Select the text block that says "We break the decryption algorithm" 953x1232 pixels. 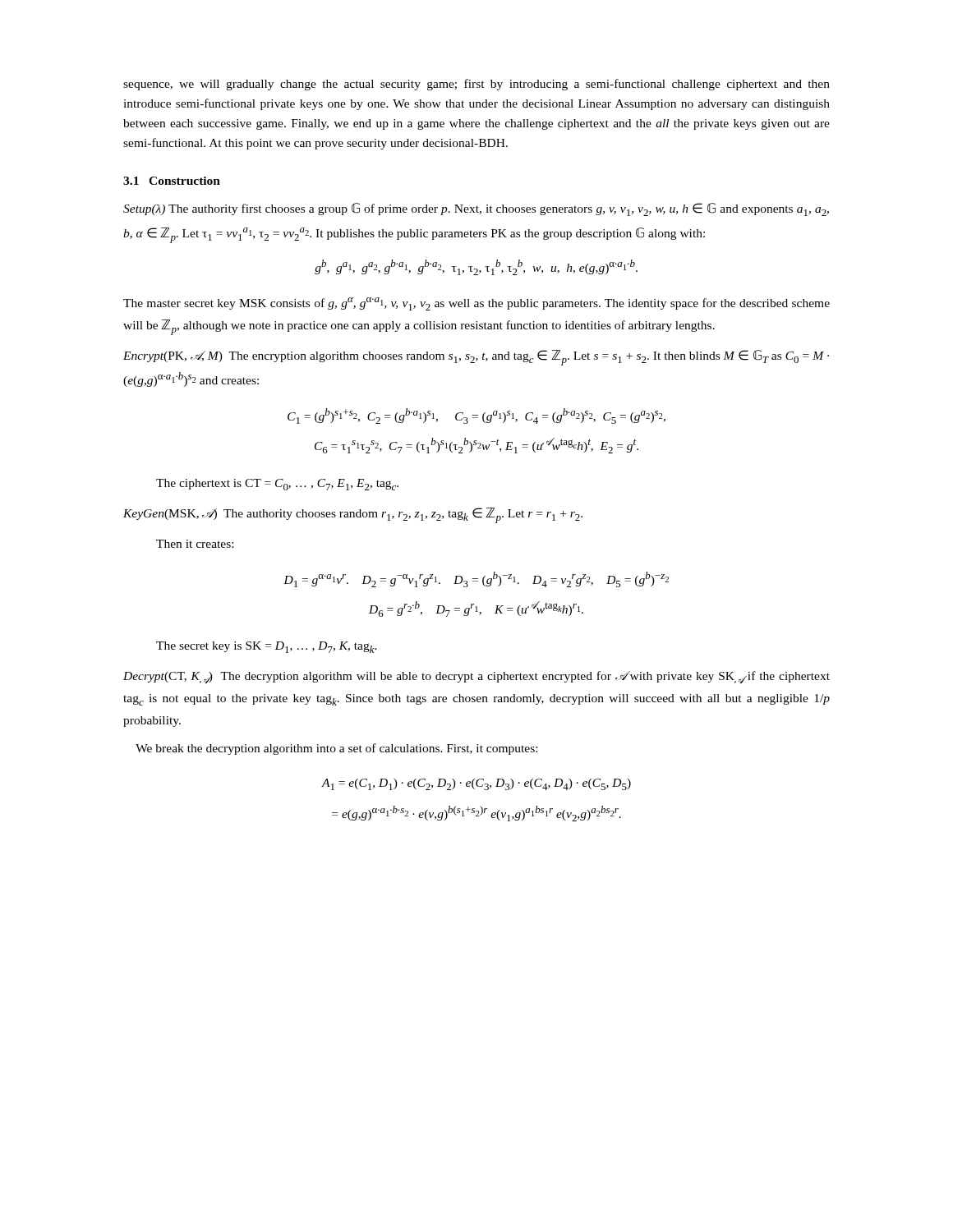coord(476,749)
